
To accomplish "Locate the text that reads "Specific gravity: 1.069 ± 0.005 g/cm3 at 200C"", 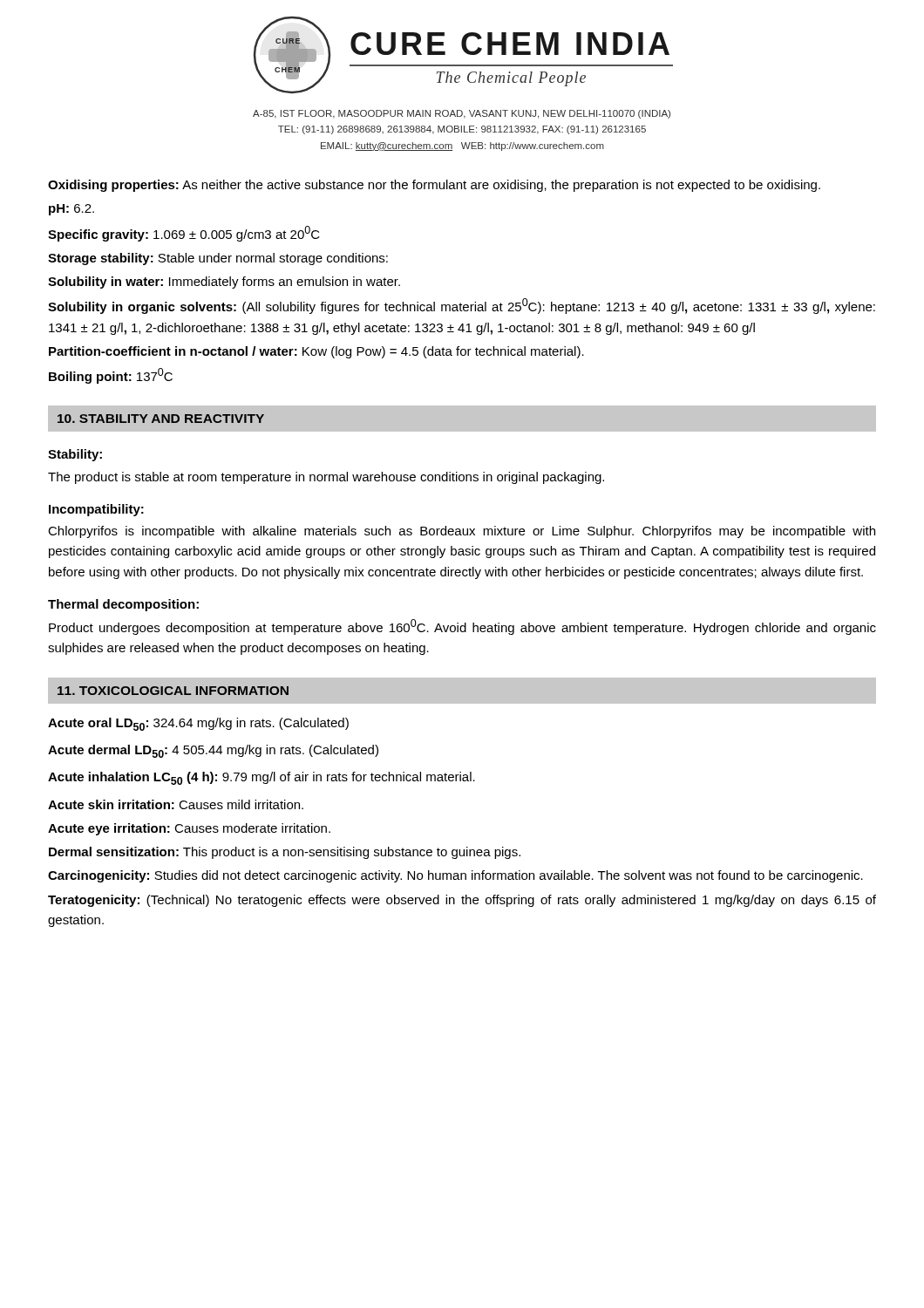I will [x=184, y=232].
